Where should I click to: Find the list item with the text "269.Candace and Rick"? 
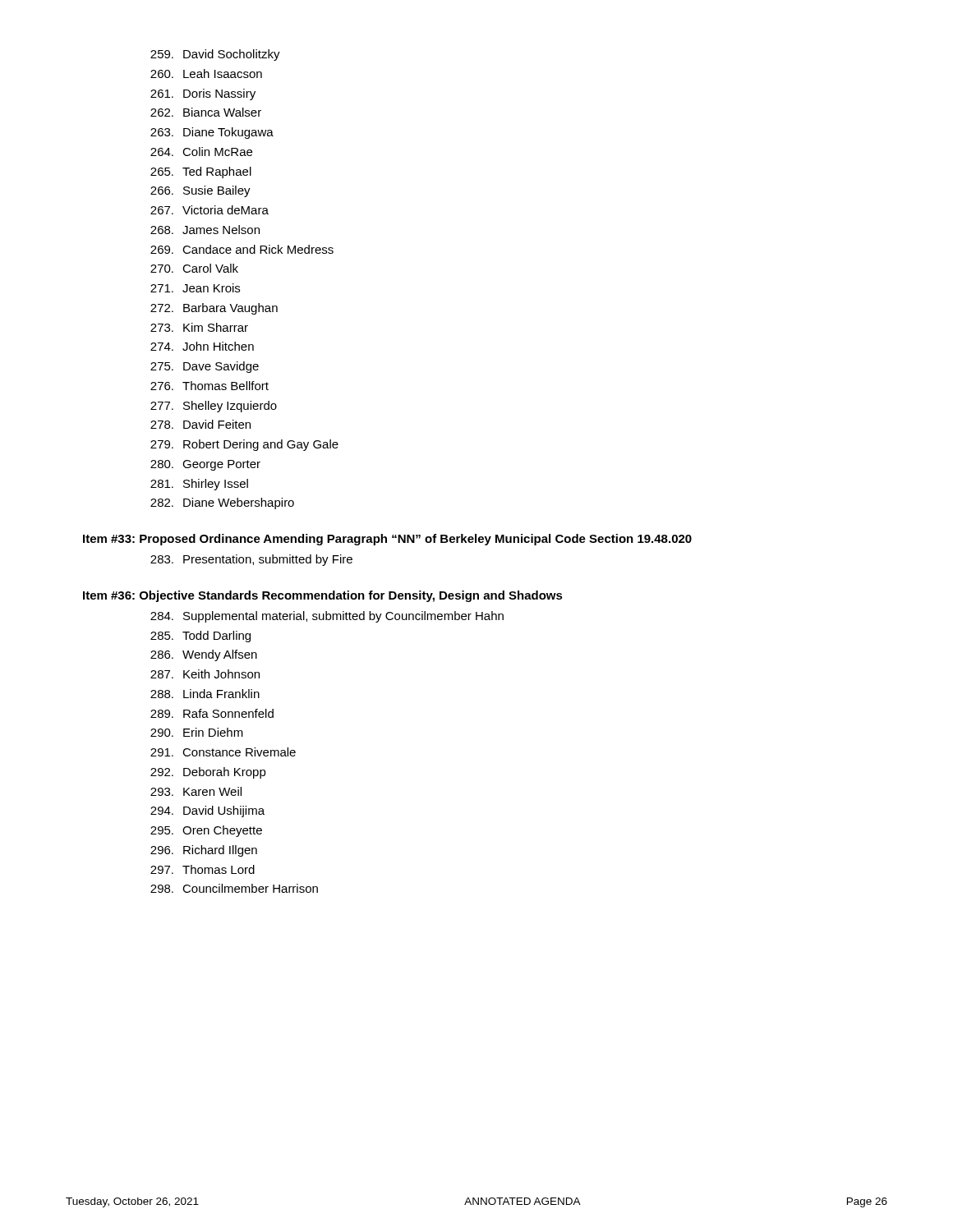point(242,249)
